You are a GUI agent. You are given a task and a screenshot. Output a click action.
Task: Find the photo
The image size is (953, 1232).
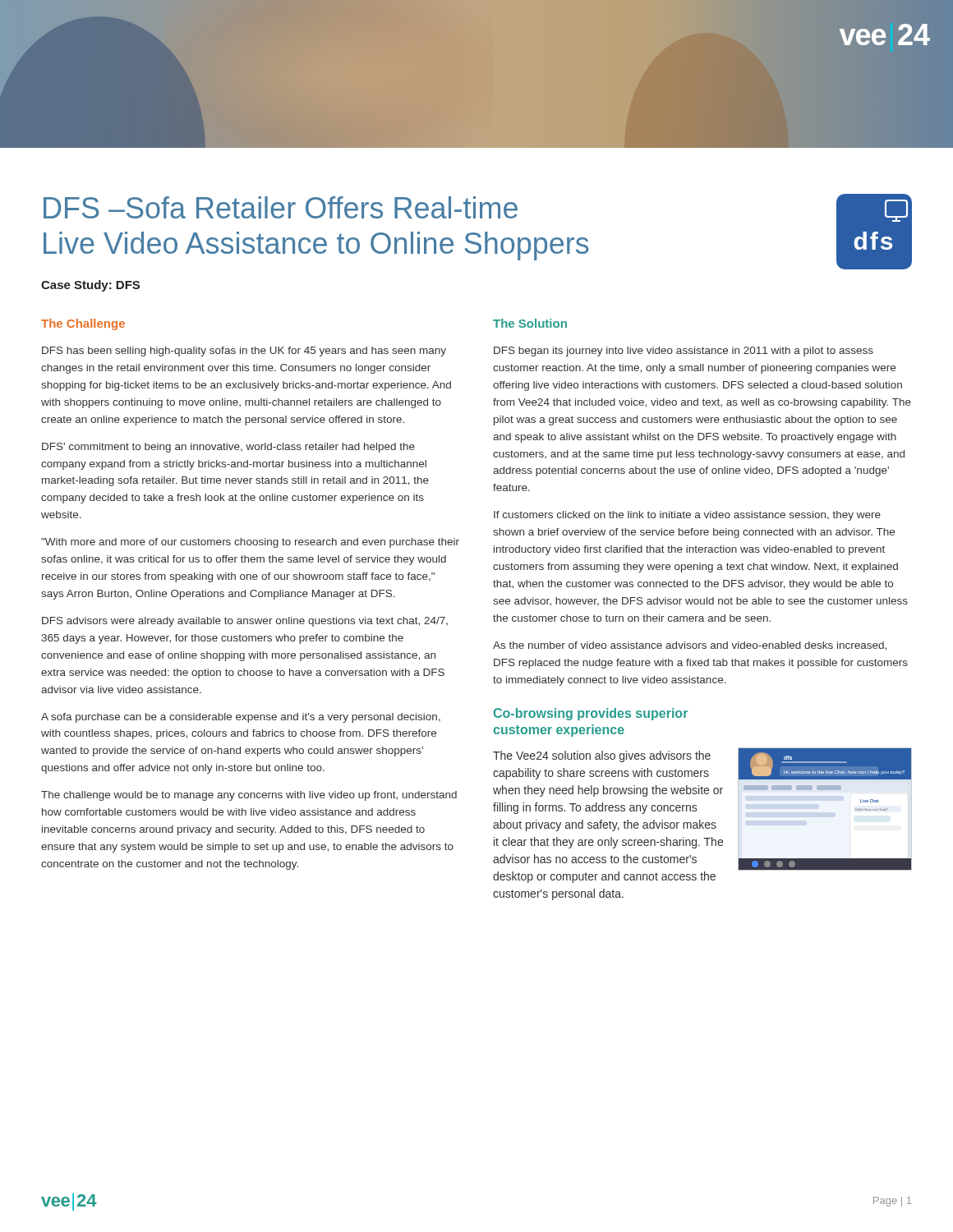(x=476, y=74)
